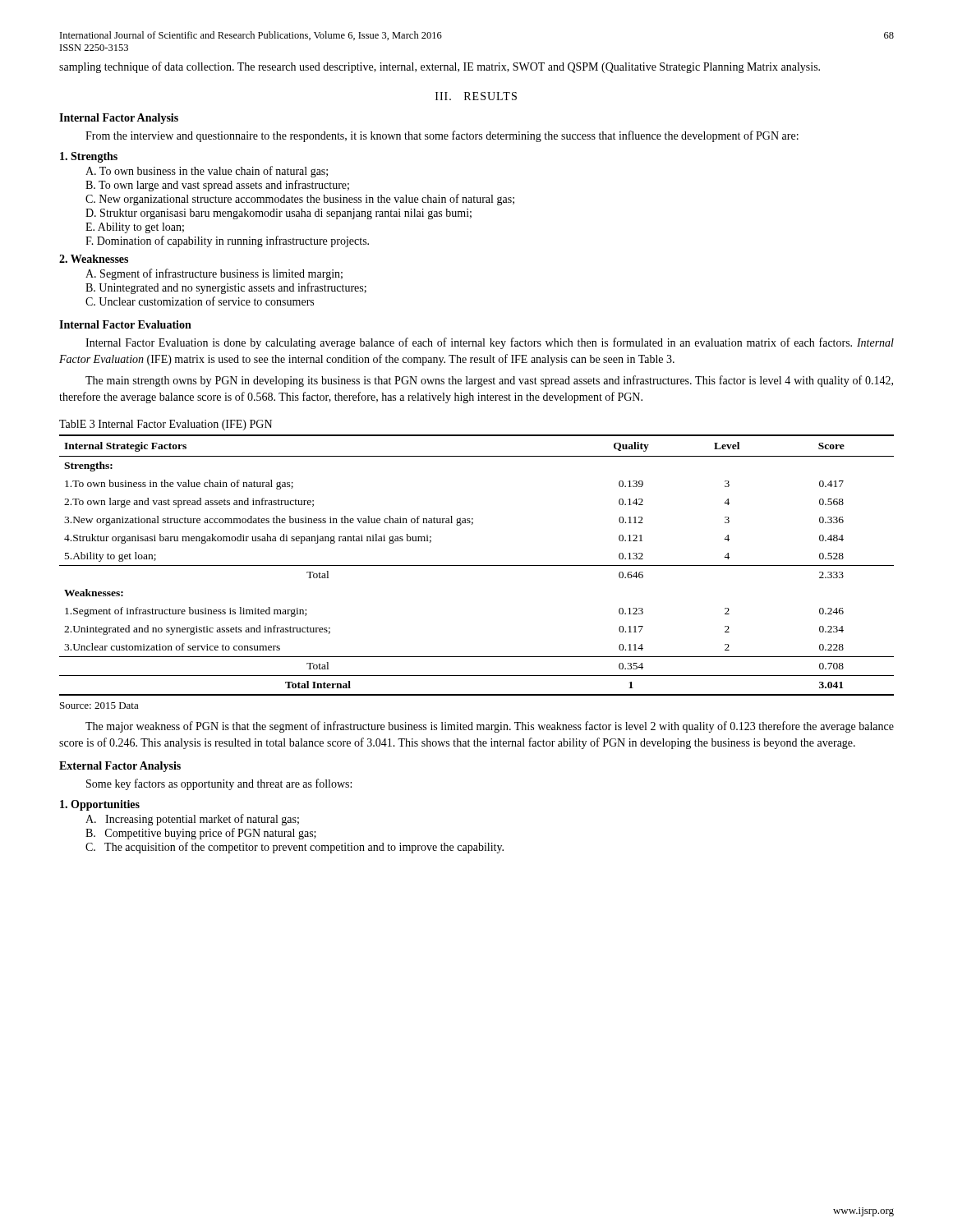Find the text block with the text "The main strength owns by PGN in developing"
953x1232 pixels.
[x=476, y=389]
